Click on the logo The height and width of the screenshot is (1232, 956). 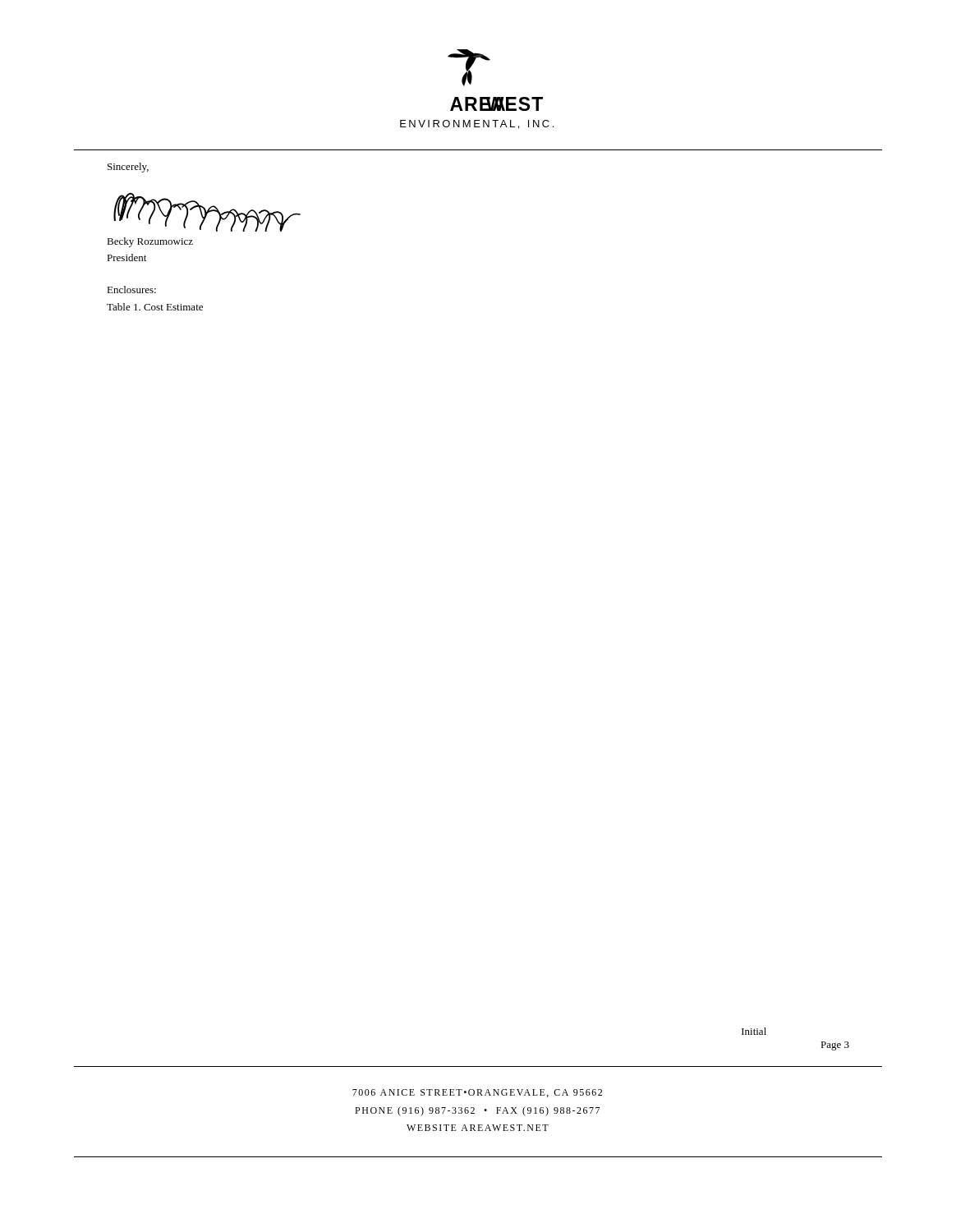[x=478, y=96]
